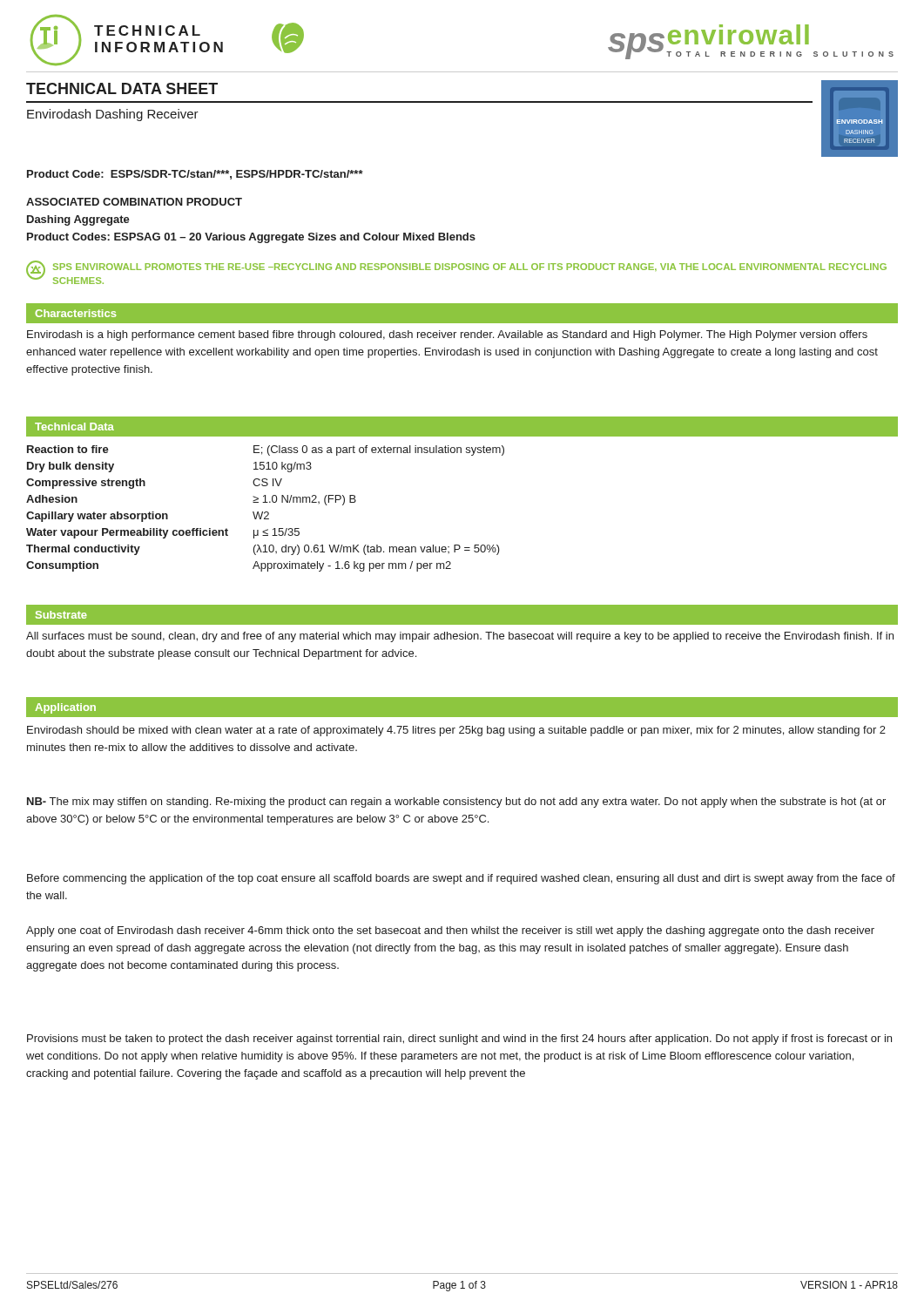Select the title containing "TECHNICAL DATA SHEET"
The image size is (924, 1307).
[122, 89]
